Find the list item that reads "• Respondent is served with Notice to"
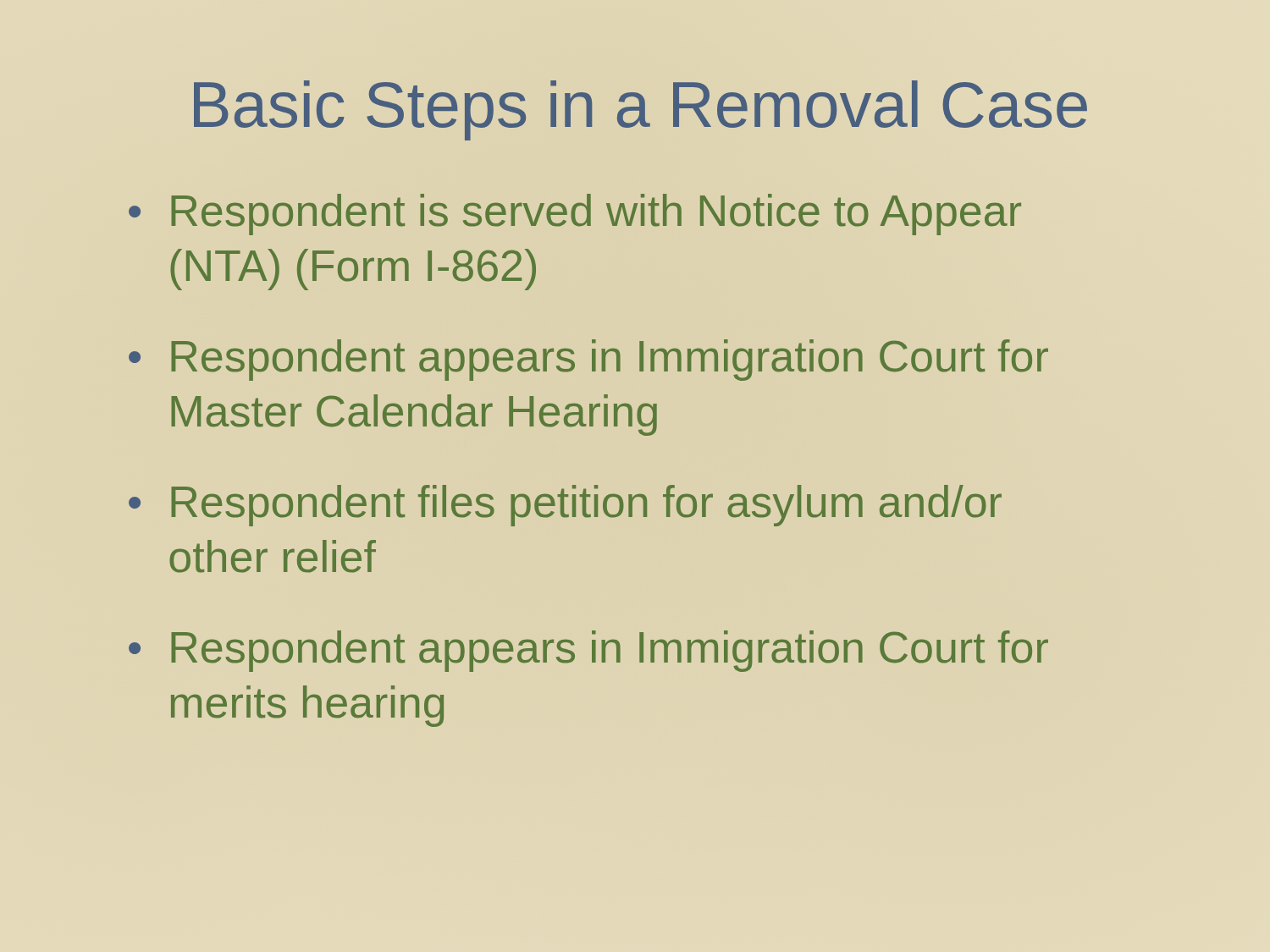Screen dimensions: 952x1270 (574, 239)
